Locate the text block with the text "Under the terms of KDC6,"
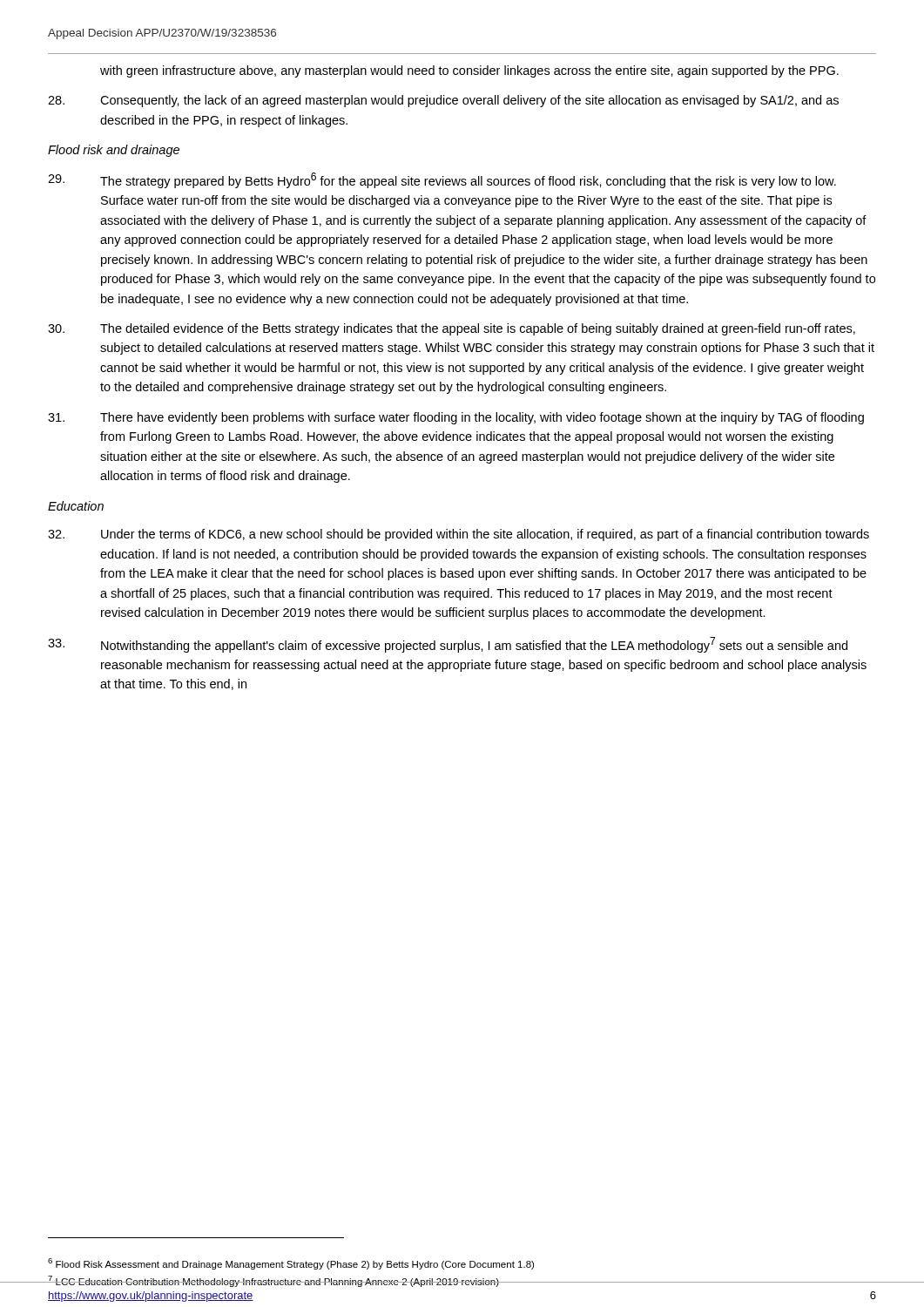The width and height of the screenshot is (924, 1307). tap(462, 574)
